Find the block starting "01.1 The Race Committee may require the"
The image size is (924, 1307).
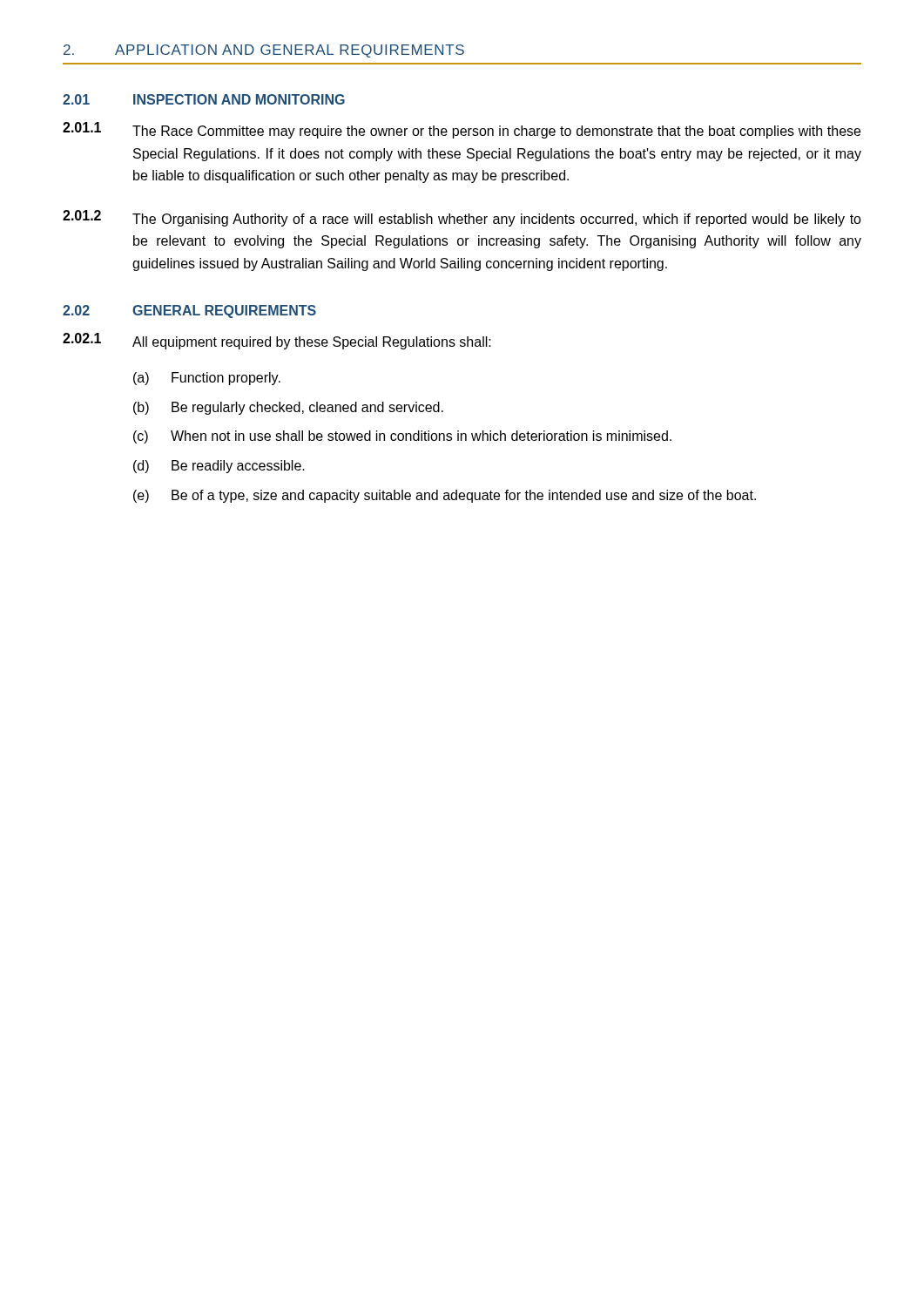pos(462,154)
